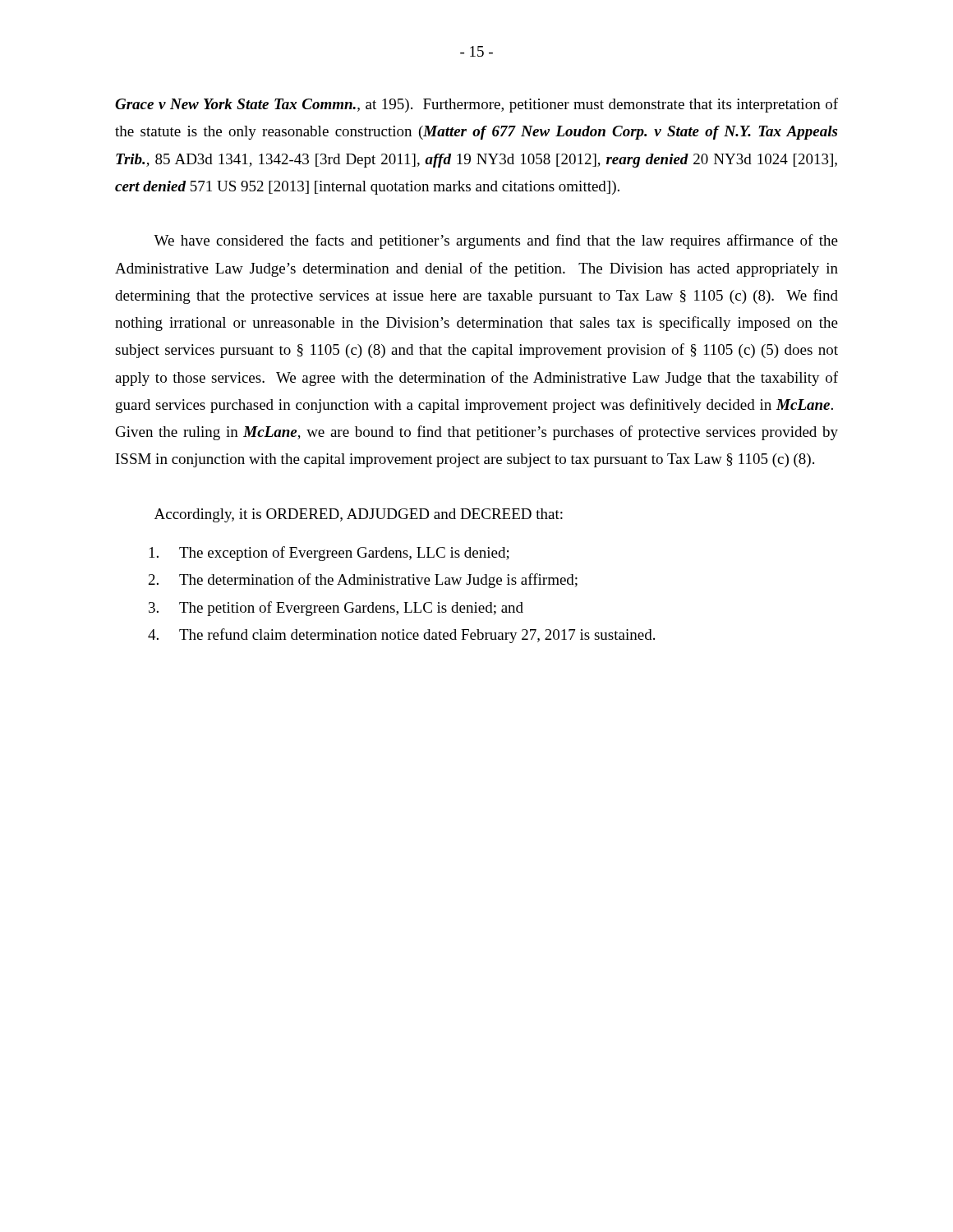Where is the passage that starts "3. The petition"?
This screenshot has width=953, height=1232.
493,607
